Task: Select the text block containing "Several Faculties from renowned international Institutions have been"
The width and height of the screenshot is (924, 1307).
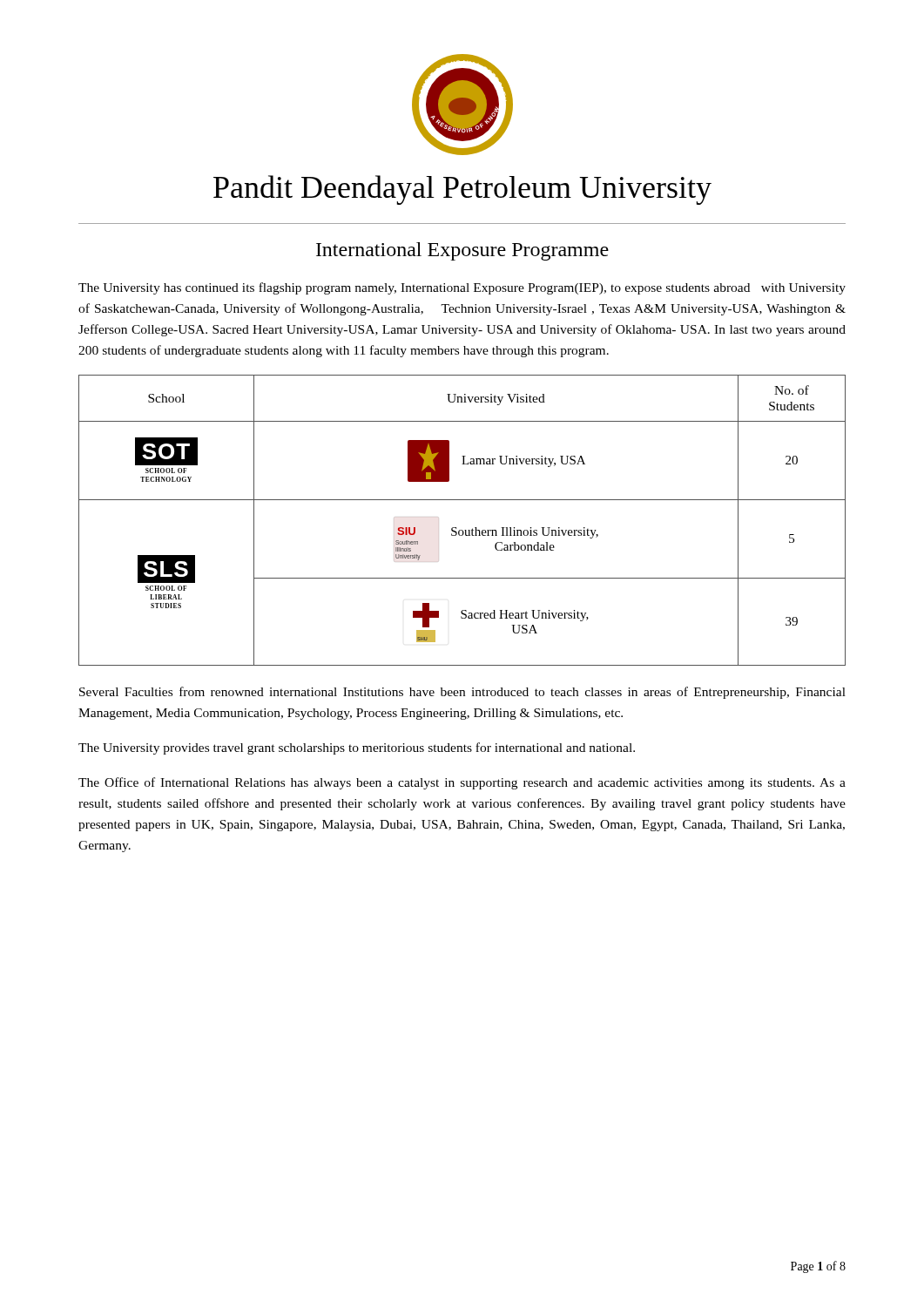Action: pos(462,702)
